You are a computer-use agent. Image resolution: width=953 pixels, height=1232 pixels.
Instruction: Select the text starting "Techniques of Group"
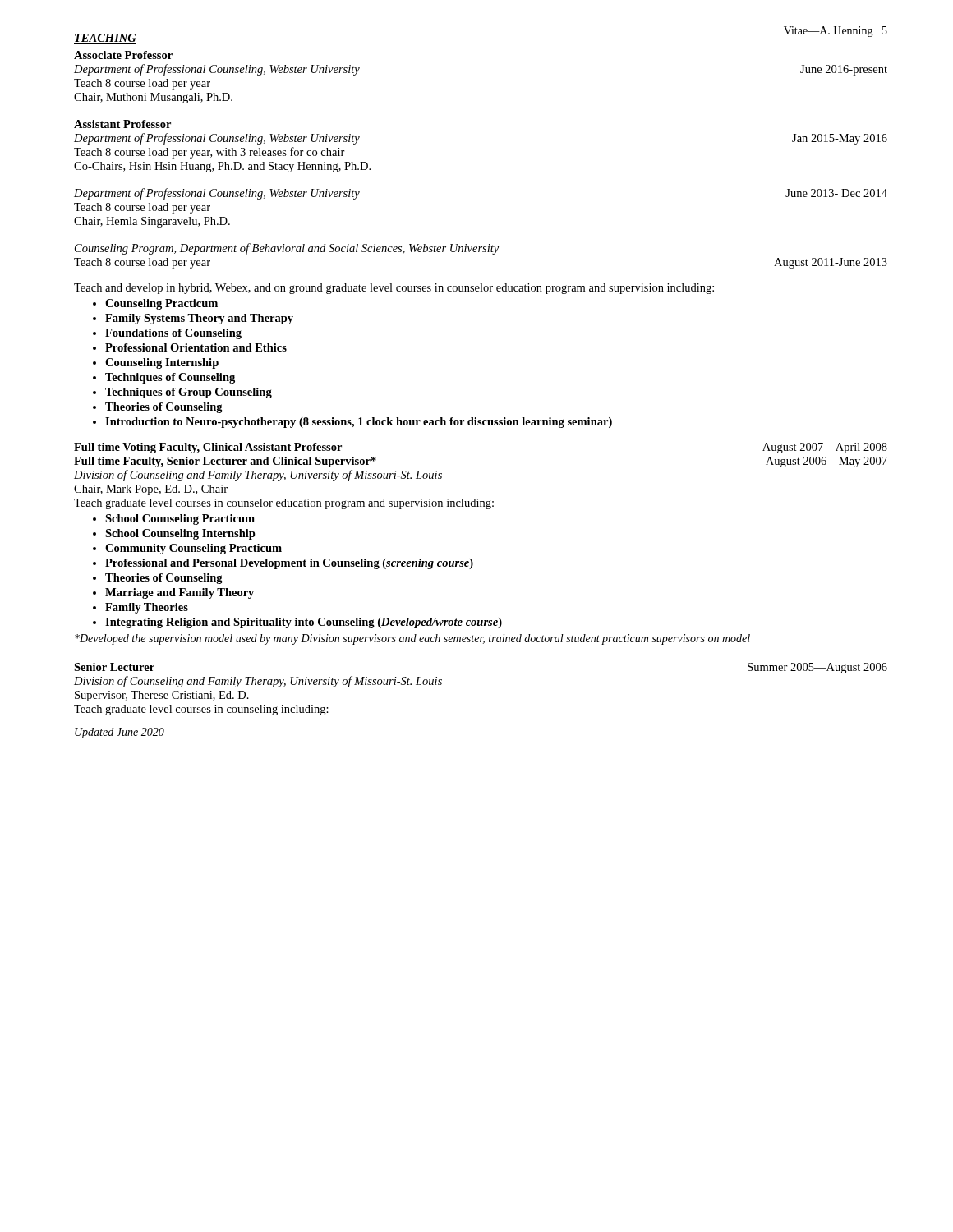(x=188, y=392)
